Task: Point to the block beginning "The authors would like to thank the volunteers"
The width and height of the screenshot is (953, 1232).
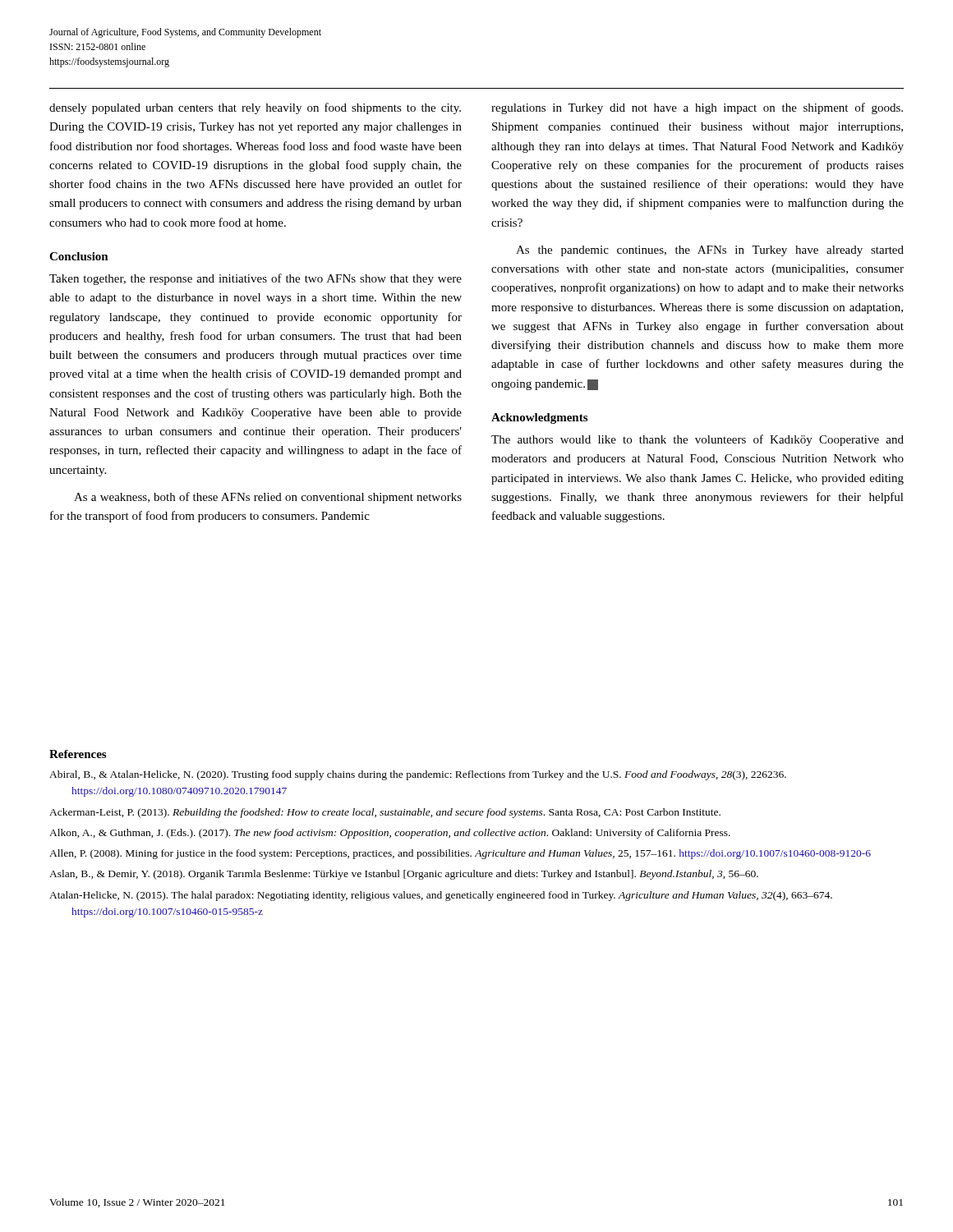Action: point(698,478)
